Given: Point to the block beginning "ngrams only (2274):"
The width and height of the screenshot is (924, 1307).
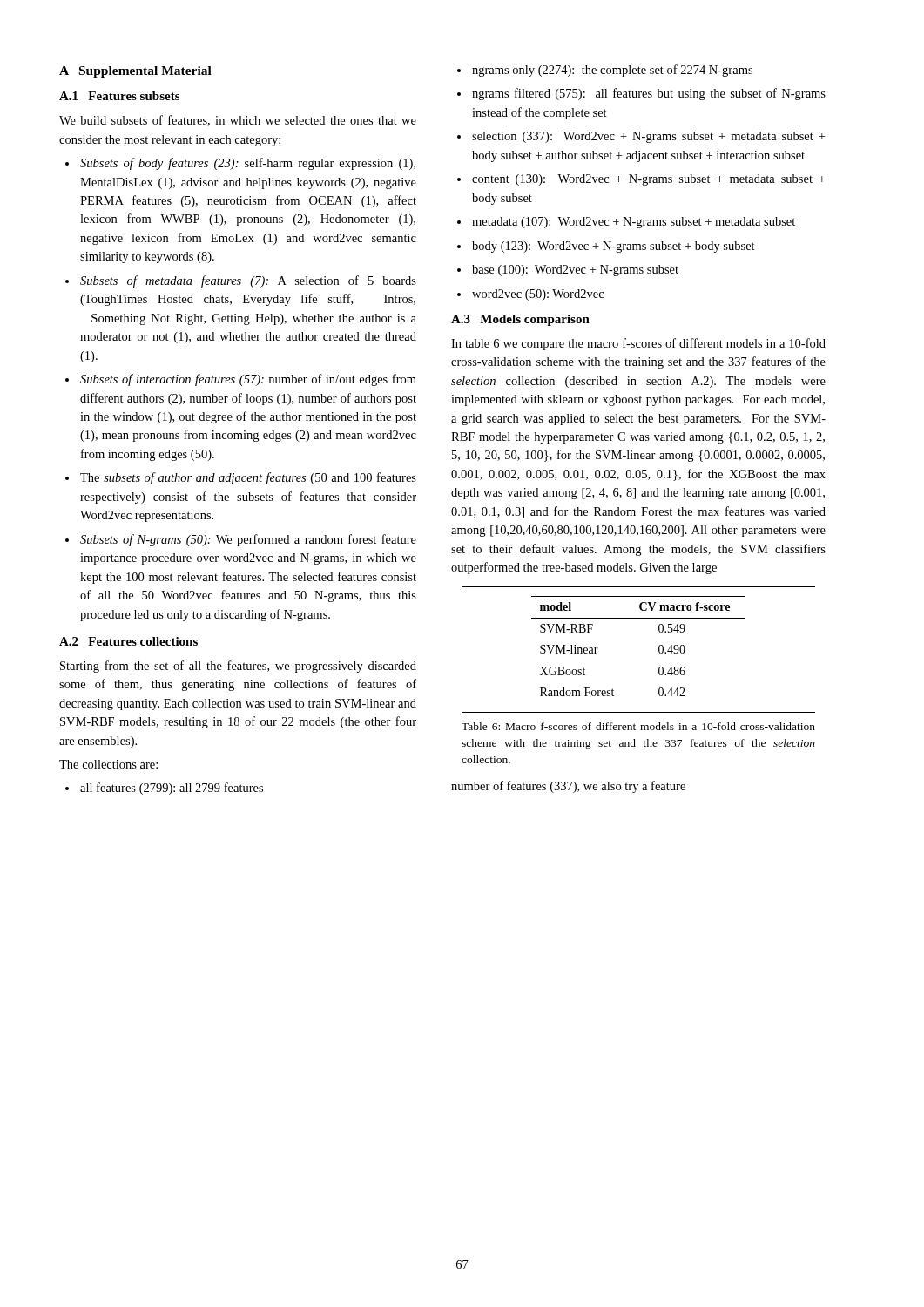Looking at the screenshot, I should pos(612,70).
